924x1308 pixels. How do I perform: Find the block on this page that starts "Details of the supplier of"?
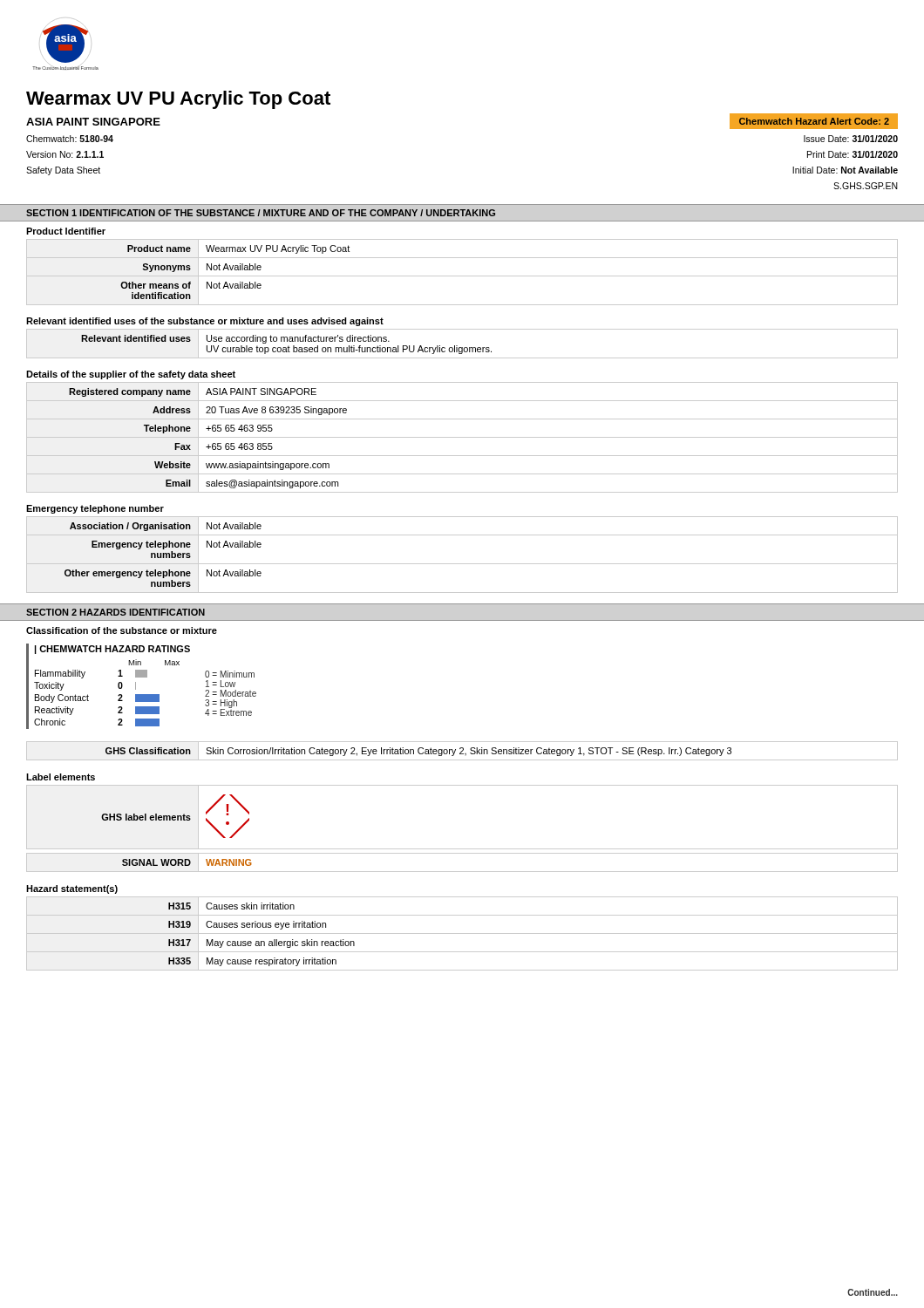(131, 374)
